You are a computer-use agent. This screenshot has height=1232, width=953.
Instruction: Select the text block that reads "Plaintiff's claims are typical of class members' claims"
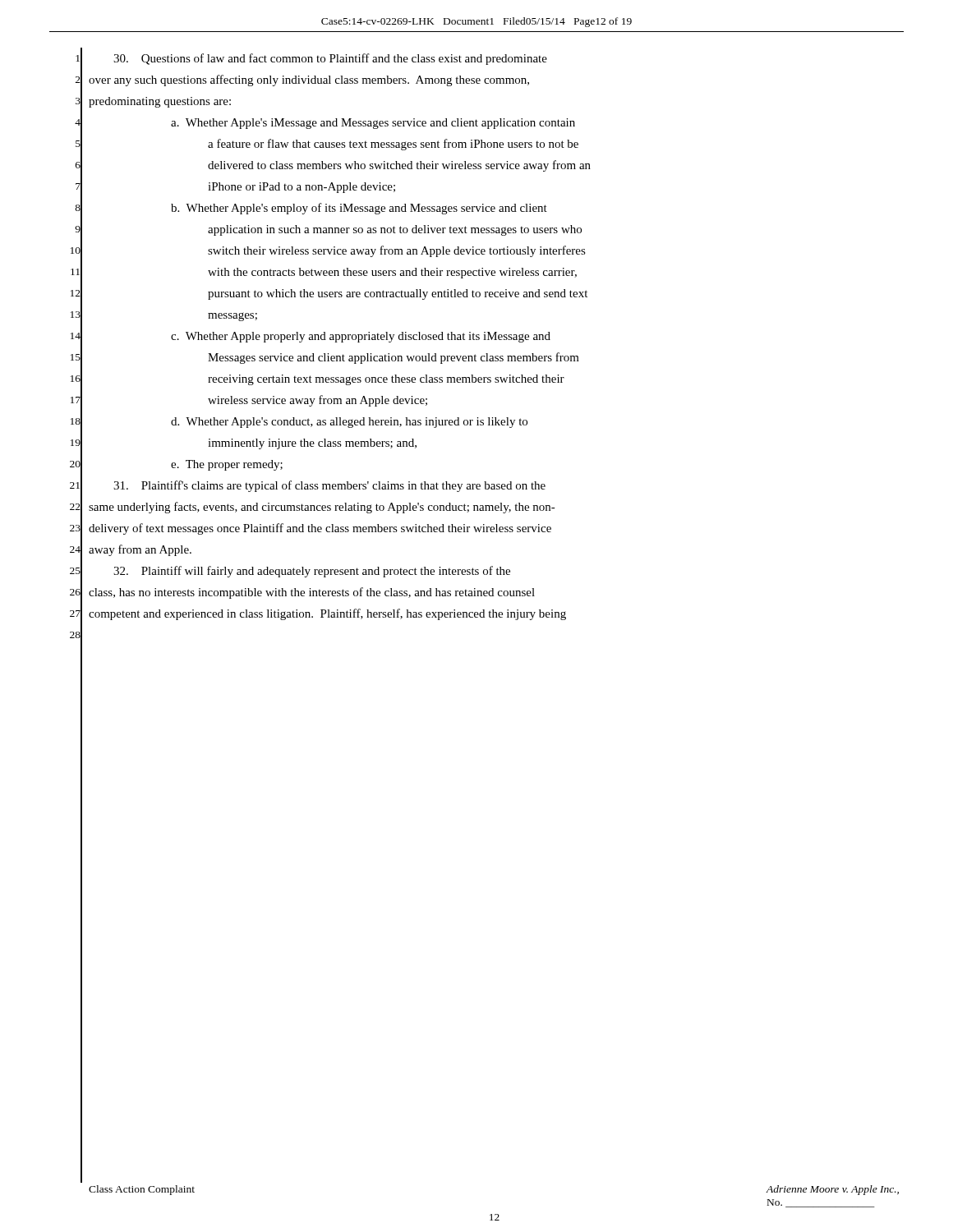click(x=494, y=517)
